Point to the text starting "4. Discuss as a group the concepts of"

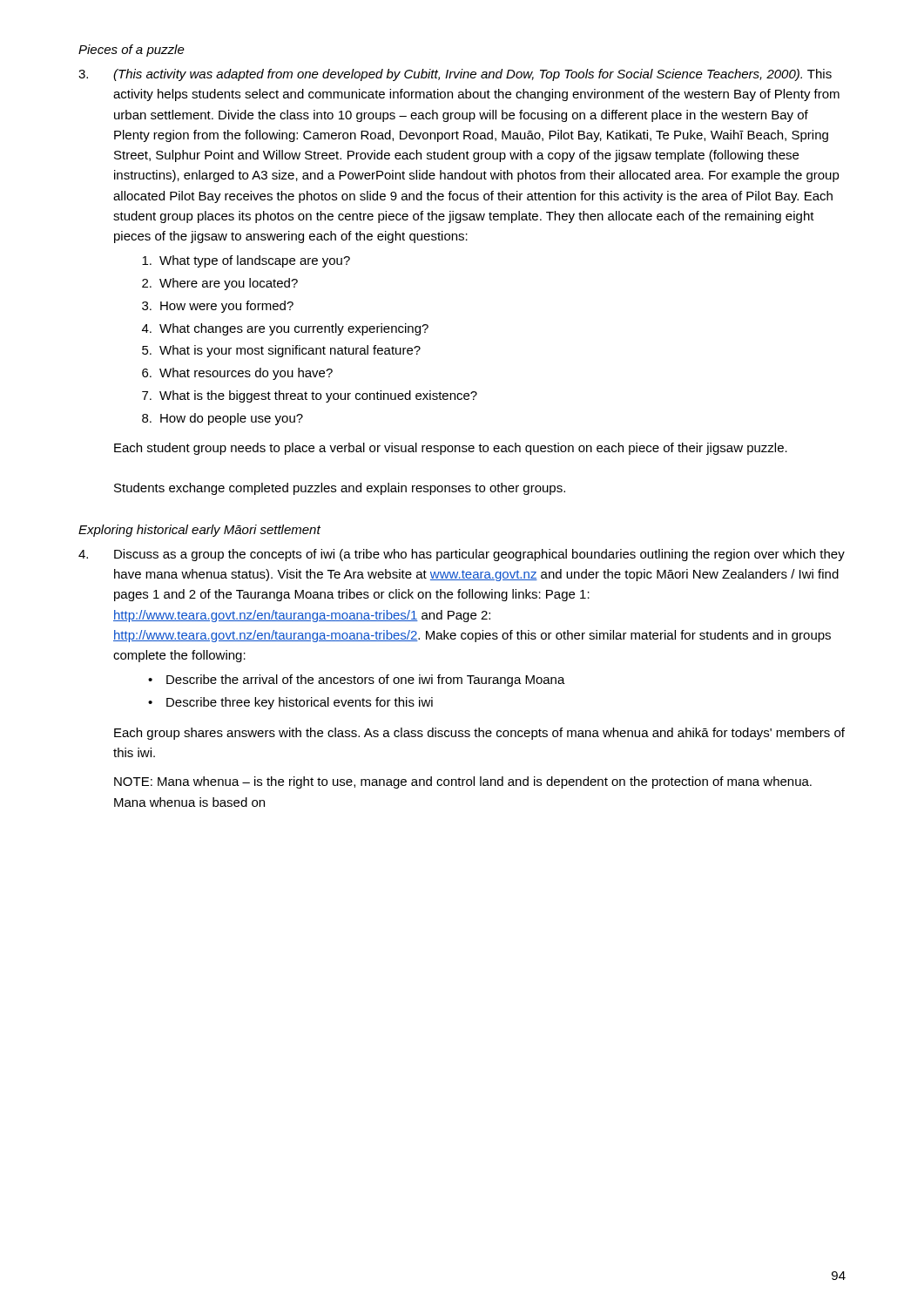click(x=462, y=604)
